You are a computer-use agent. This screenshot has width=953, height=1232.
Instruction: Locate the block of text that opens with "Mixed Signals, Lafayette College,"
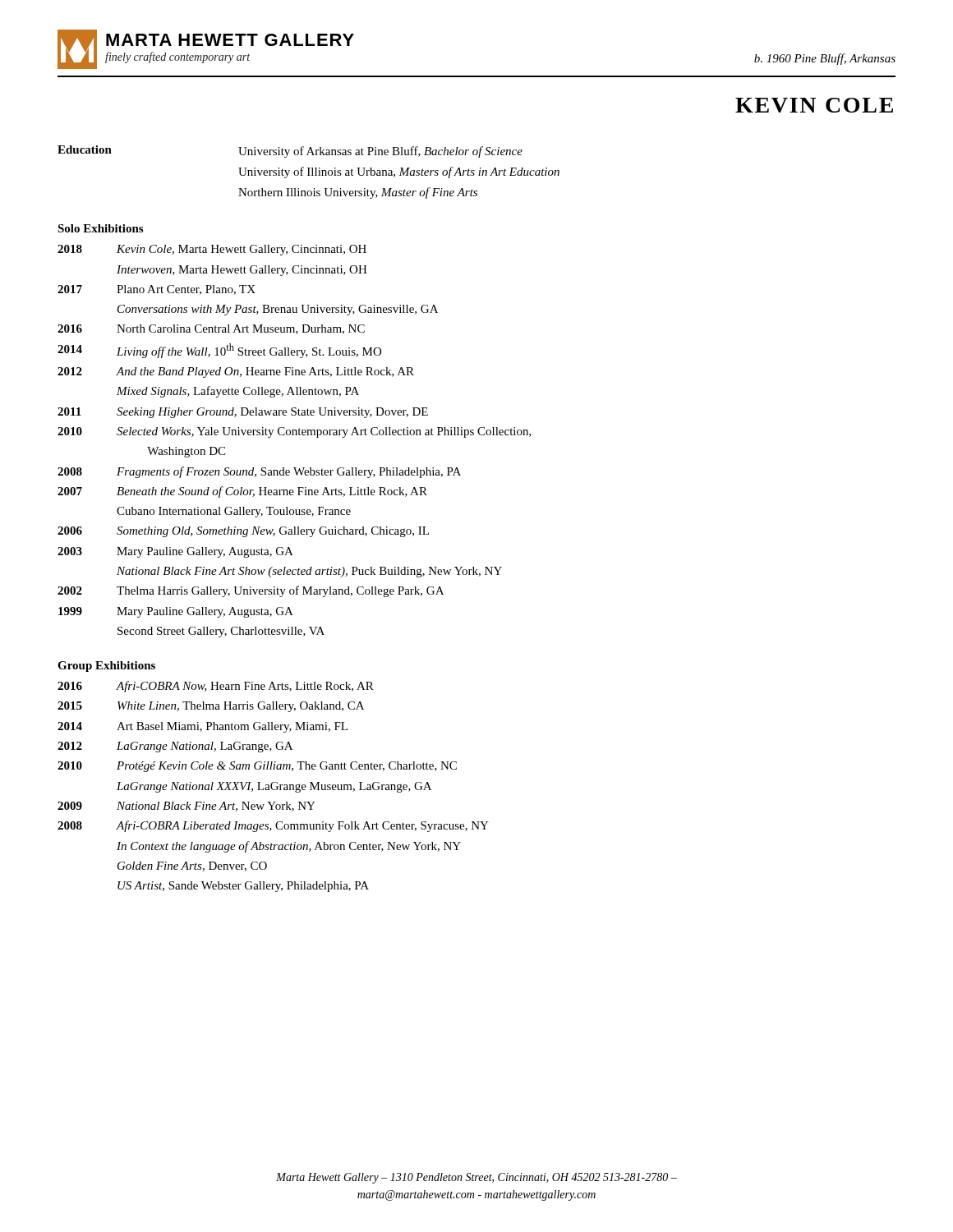tap(238, 392)
